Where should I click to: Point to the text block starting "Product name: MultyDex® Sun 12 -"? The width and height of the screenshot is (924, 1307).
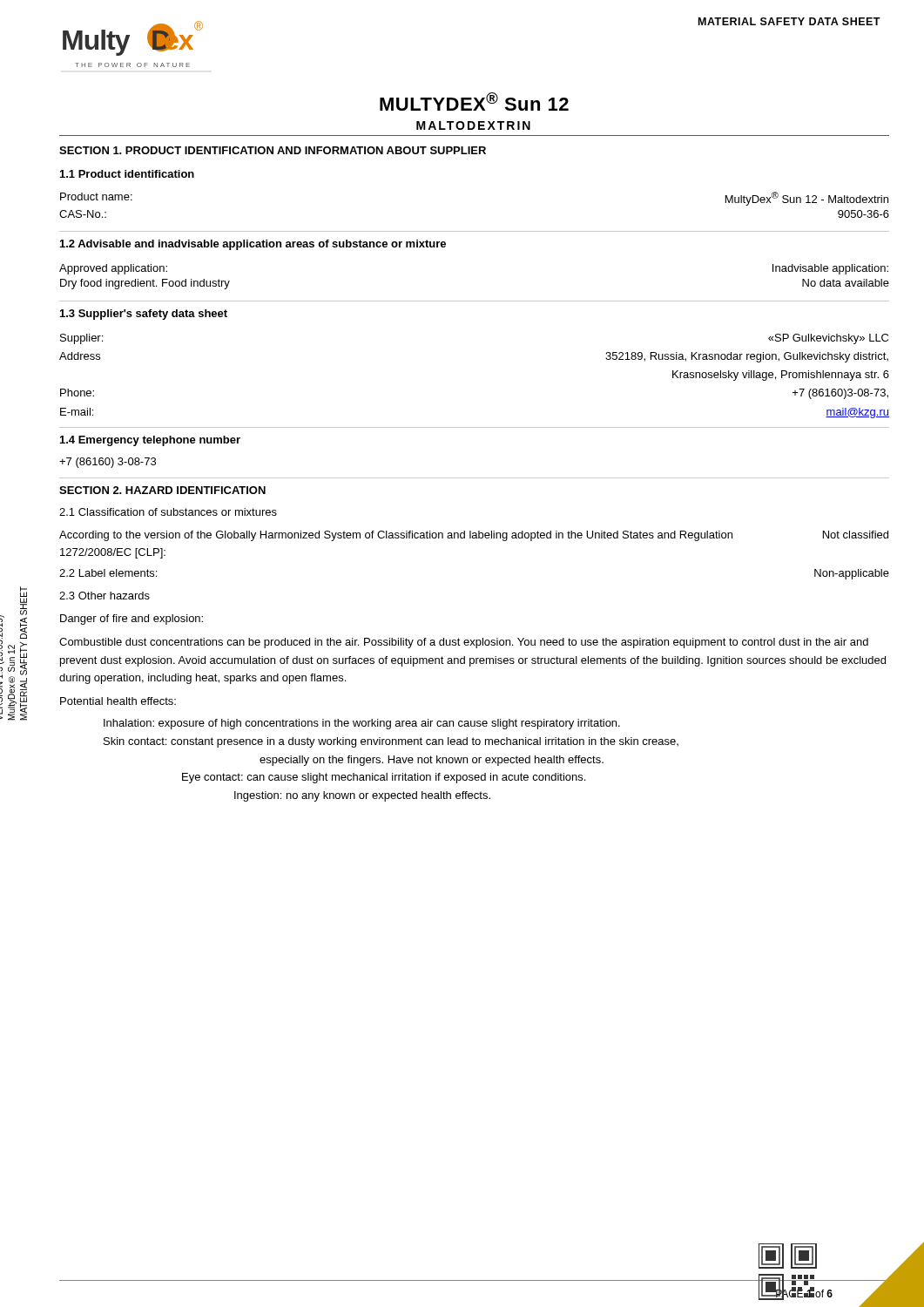point(94,198)
